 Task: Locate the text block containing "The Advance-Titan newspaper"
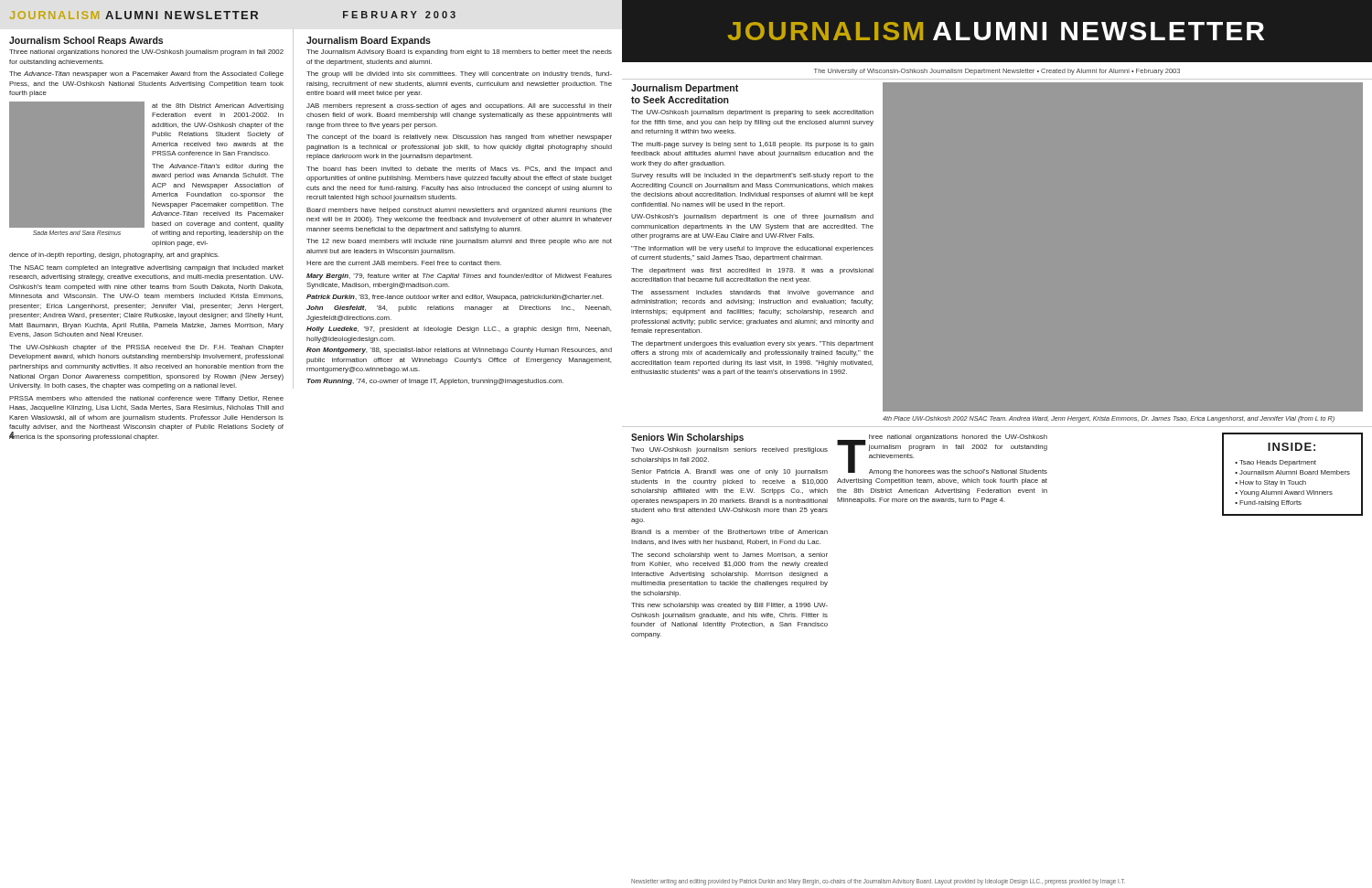pos(146,83)
